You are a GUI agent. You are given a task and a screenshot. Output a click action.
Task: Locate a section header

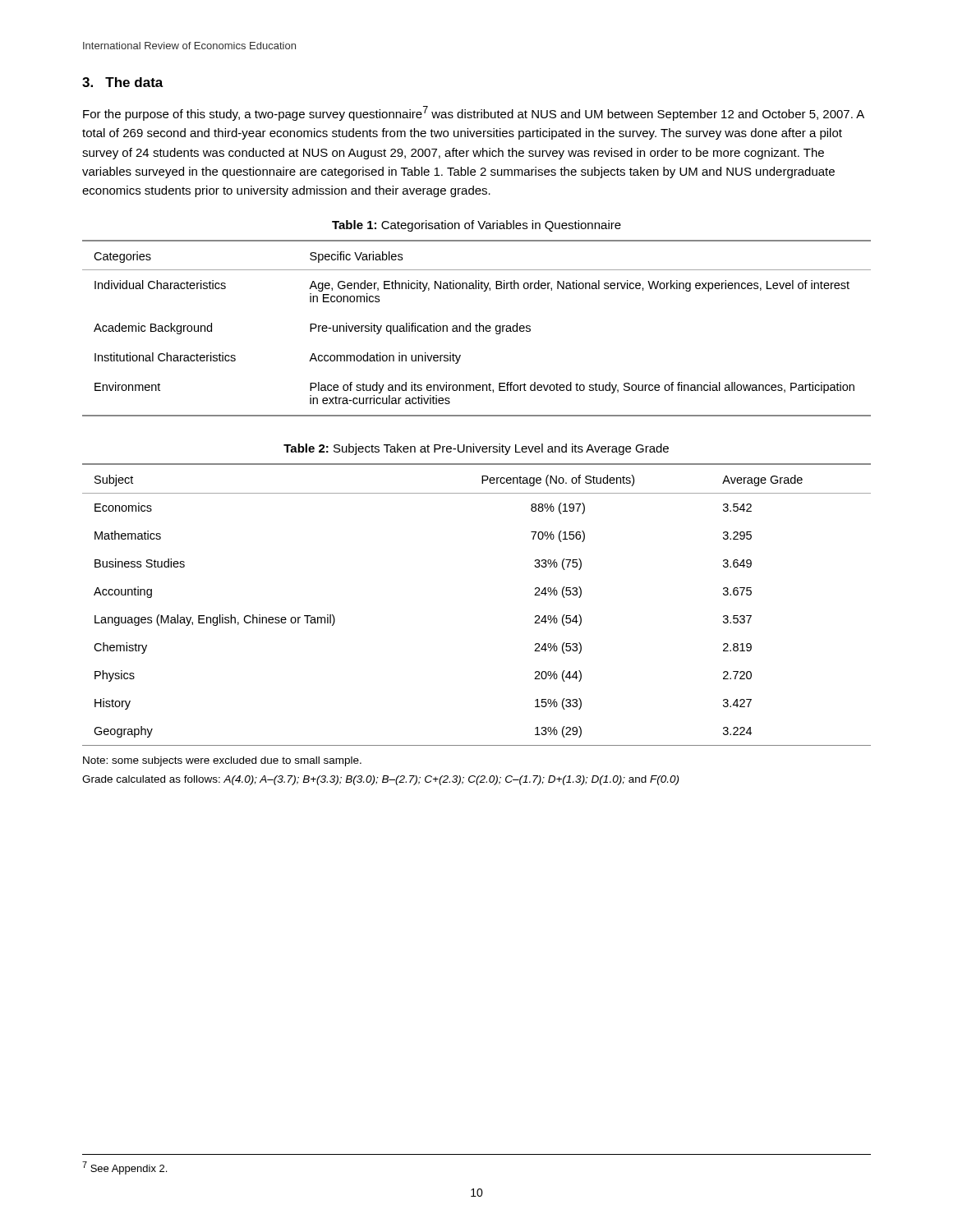[123, 83]
